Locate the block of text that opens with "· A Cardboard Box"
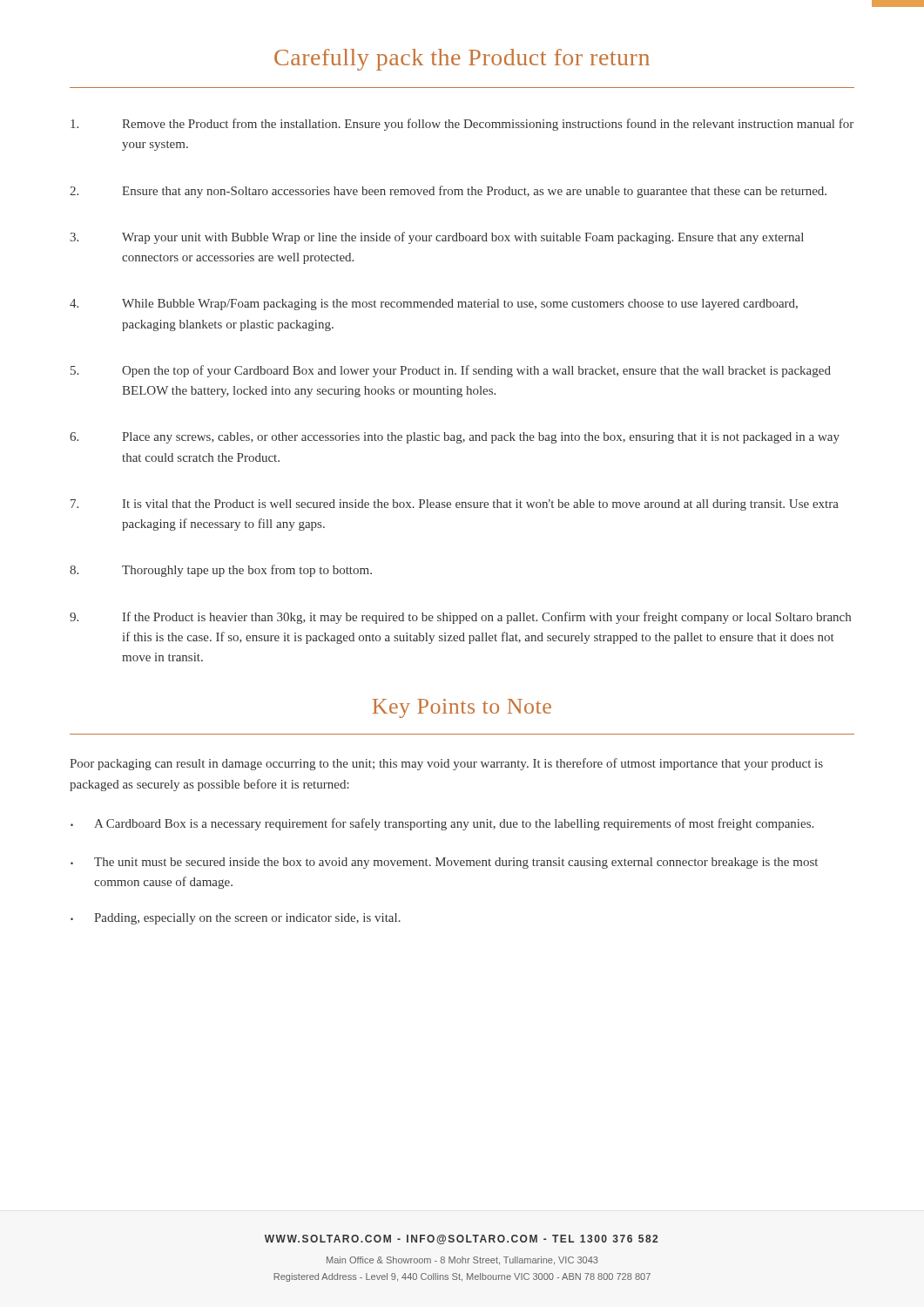 click(x=462, y=825)
